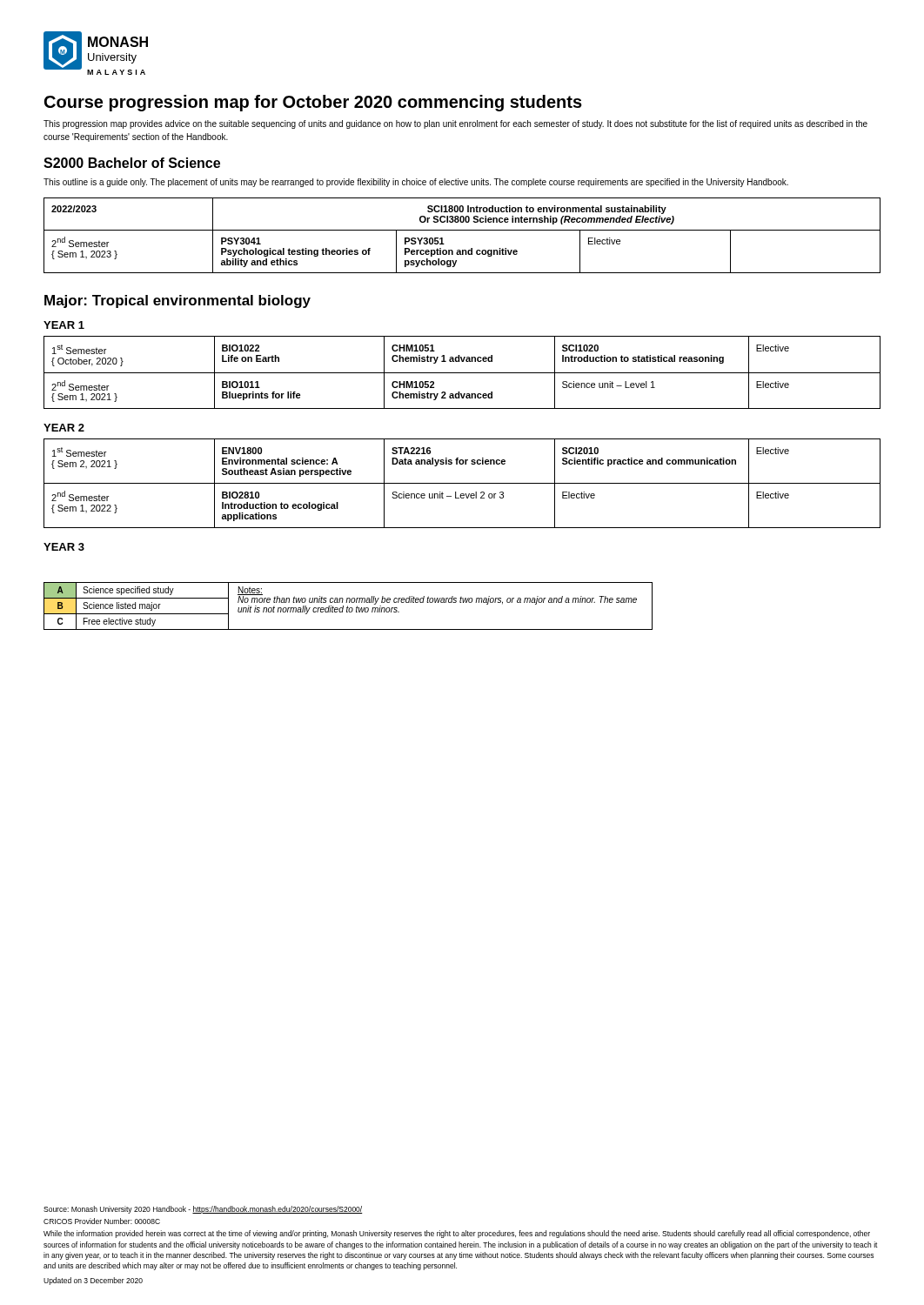Click on the region starting "YEAR 3"
Image resolution: width=924 pixels, height=1305 pixels.
point(64,547)
